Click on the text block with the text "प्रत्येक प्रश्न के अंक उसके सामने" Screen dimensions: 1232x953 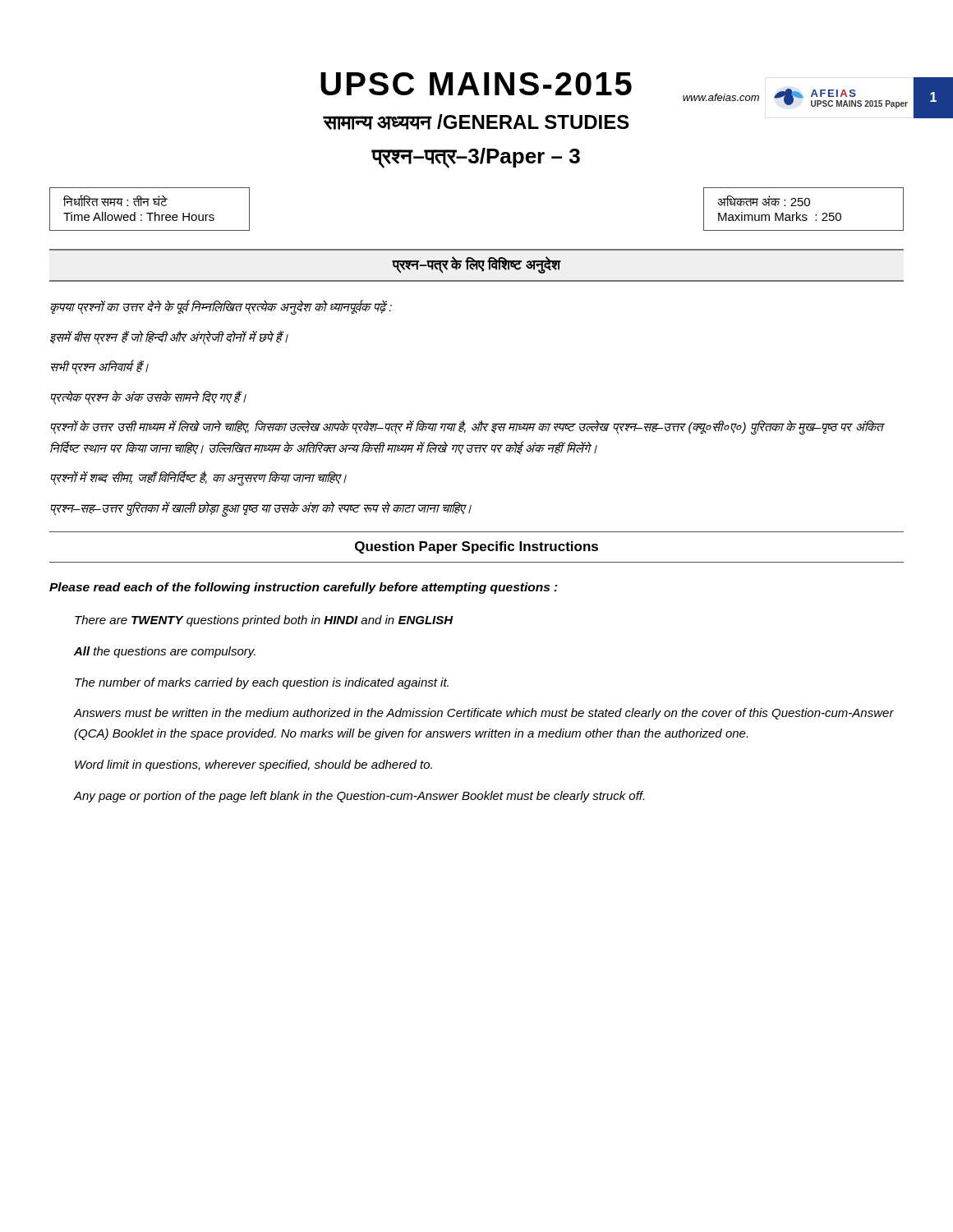coord(148,397)
